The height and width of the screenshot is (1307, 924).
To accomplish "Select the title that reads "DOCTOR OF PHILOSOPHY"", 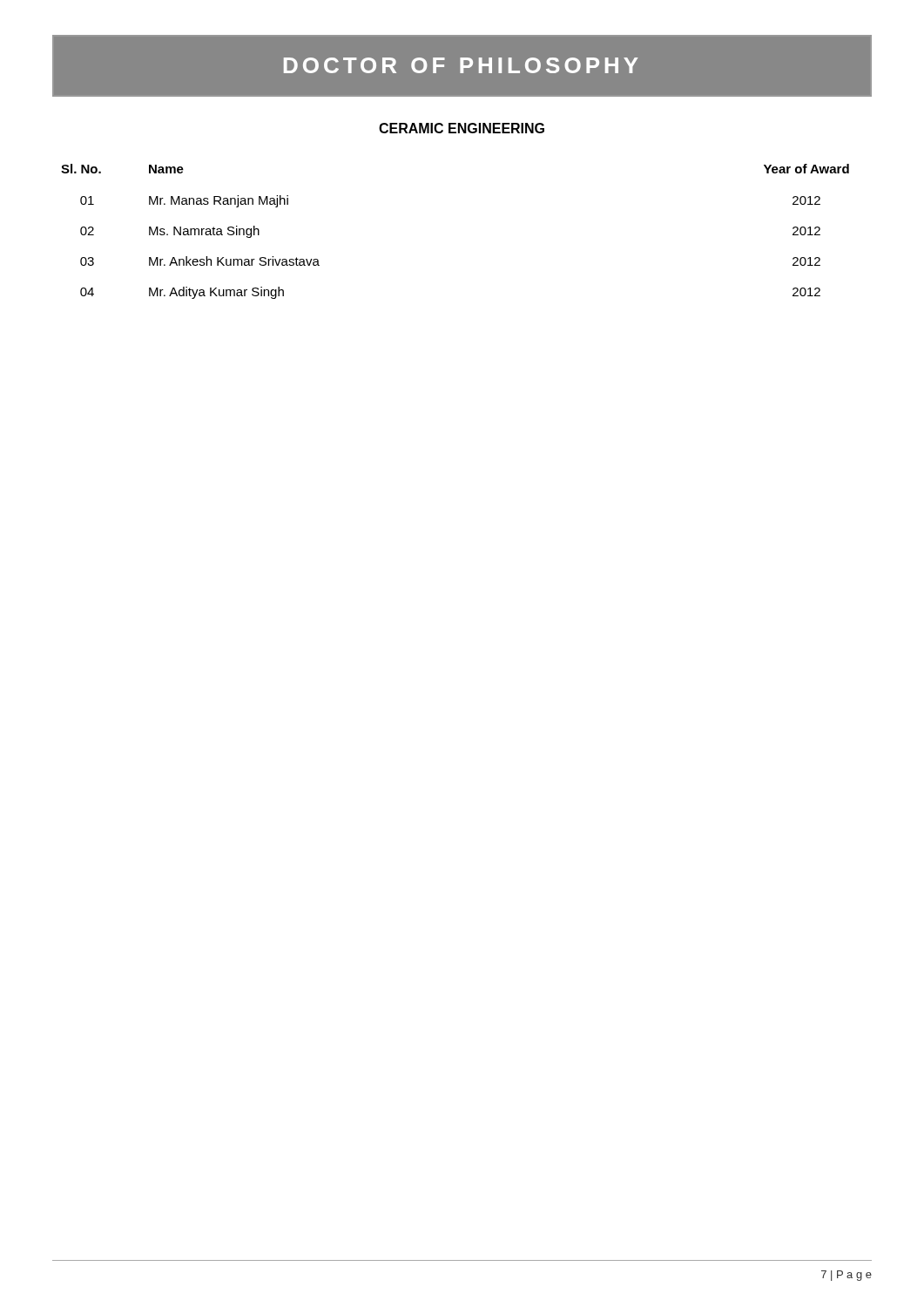I will click(462, 65).
